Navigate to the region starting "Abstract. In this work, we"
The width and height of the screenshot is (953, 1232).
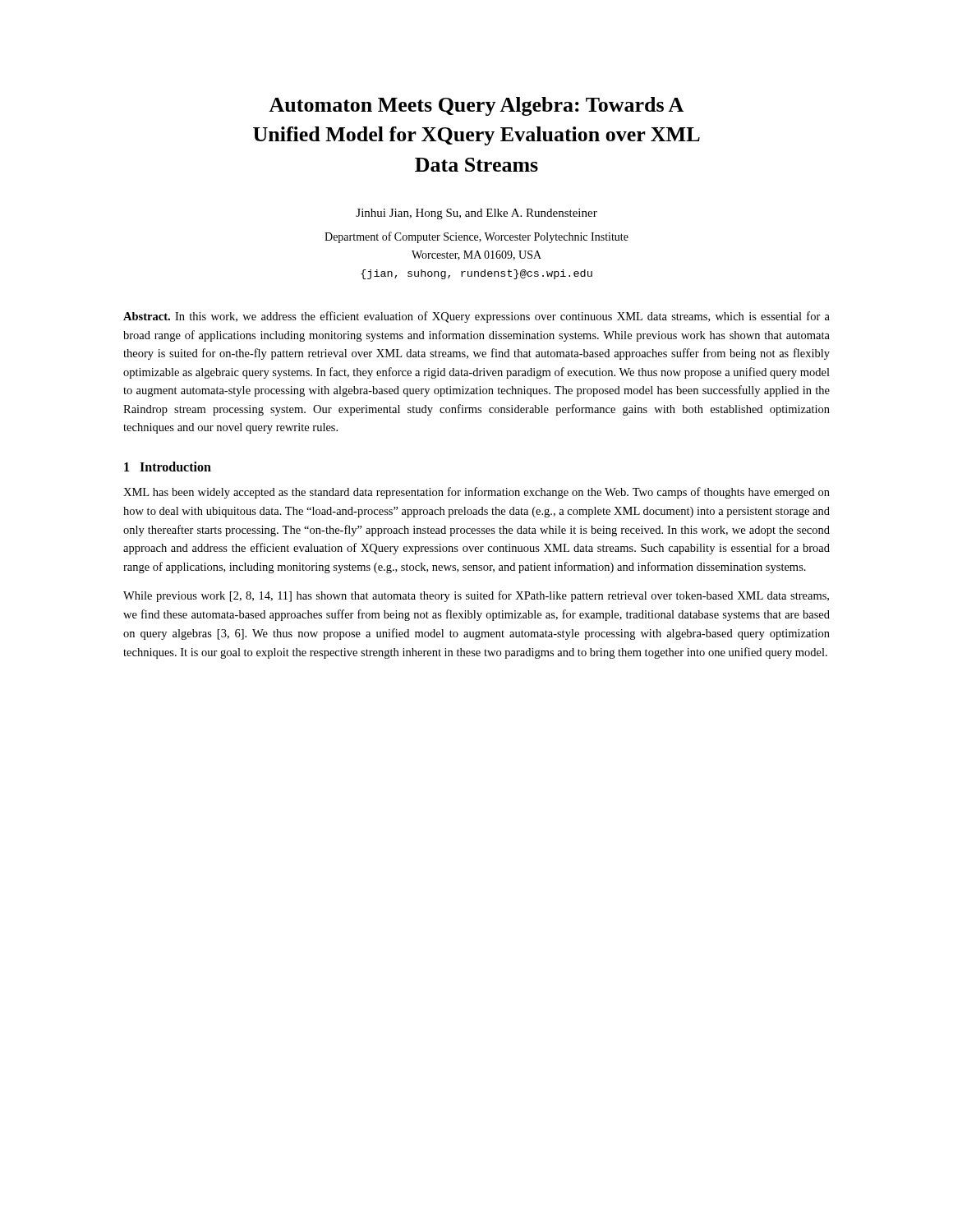(476, 372)
